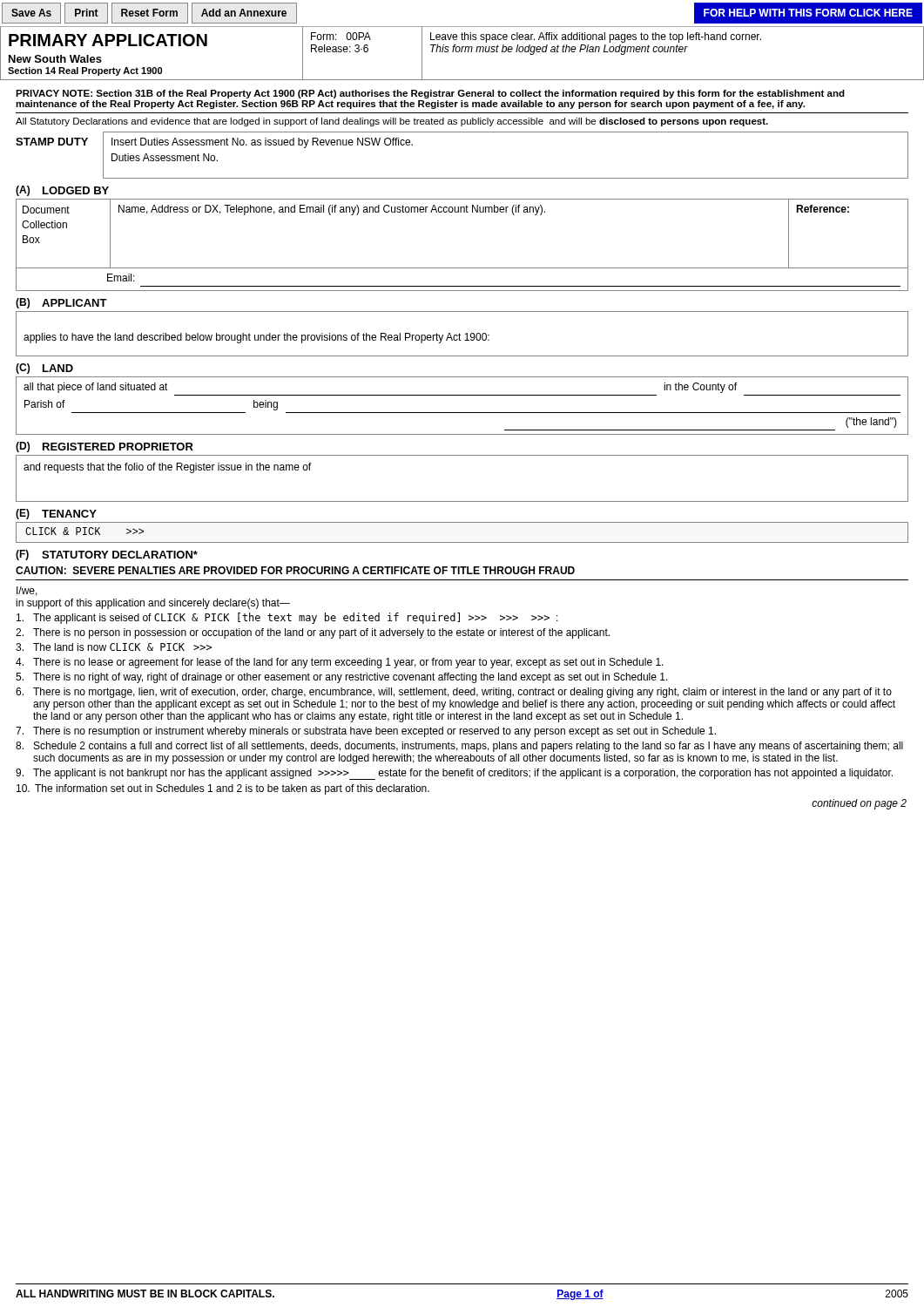Screen dimensions: 1307x924
Task: Click on the text that reads "Form: 00PA"
Action: [340, 37]
